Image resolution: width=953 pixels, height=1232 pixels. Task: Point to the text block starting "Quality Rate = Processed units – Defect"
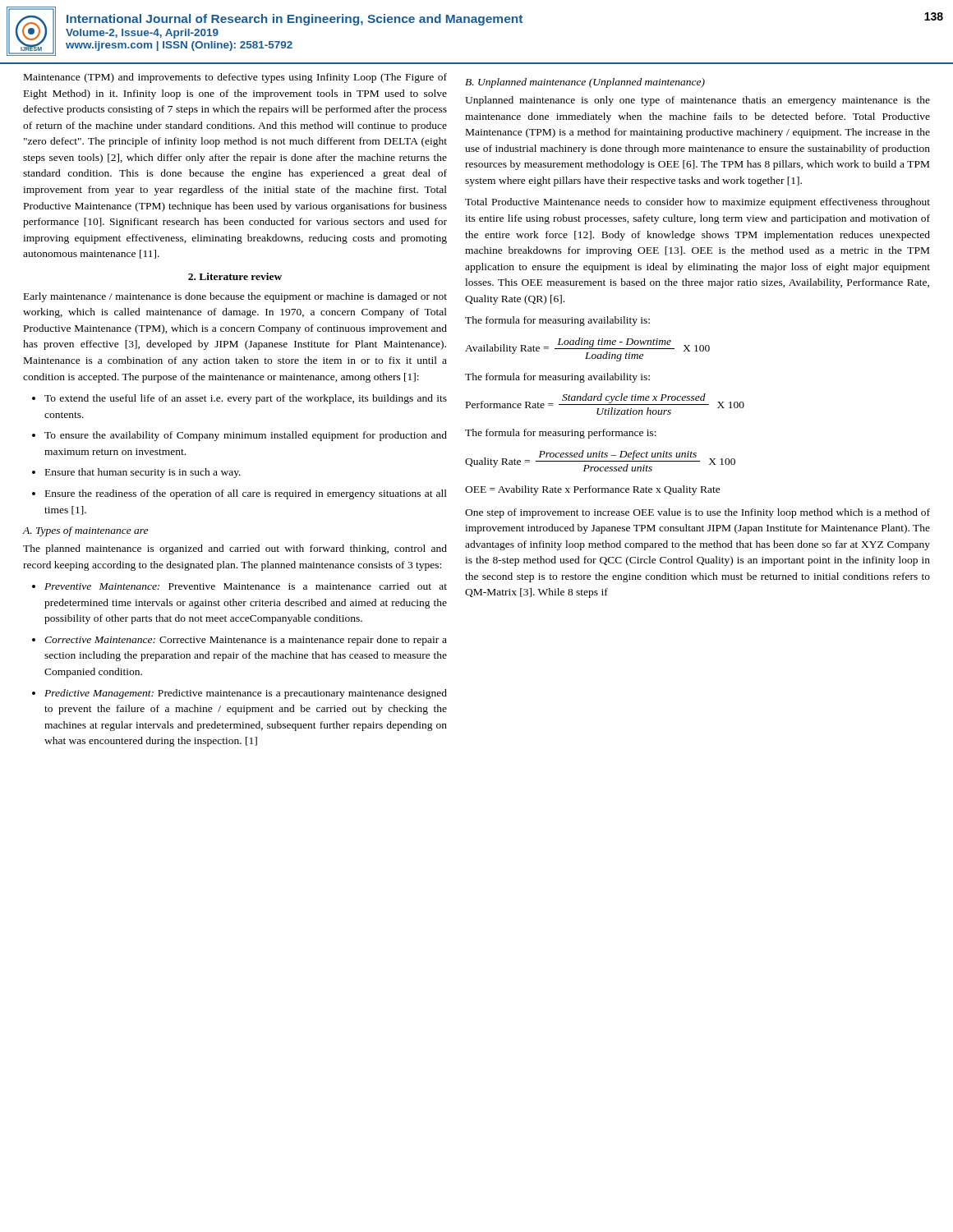point(698,461)
